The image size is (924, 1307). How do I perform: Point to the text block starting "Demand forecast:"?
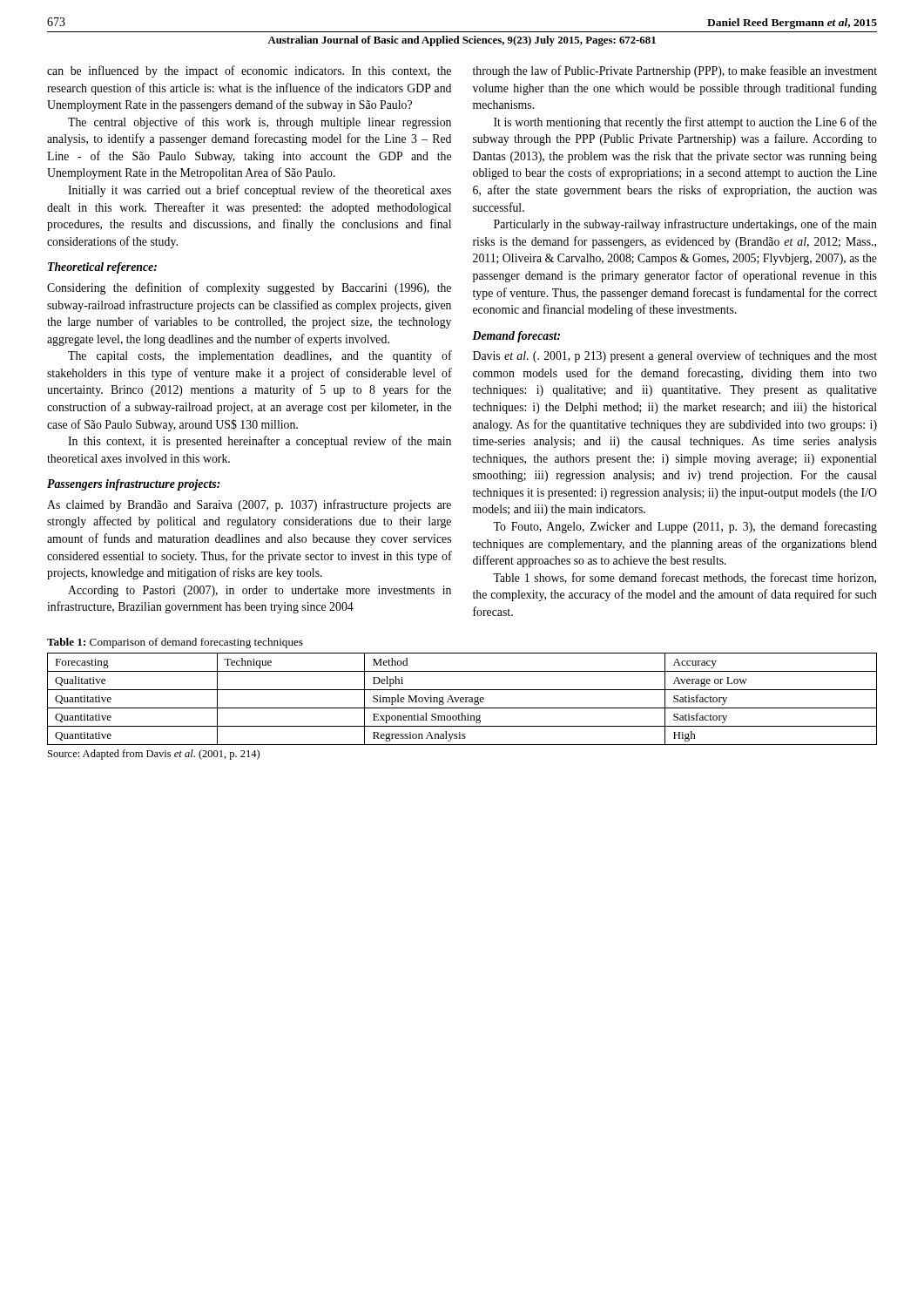pyautogui.click(x=517, y=336)
